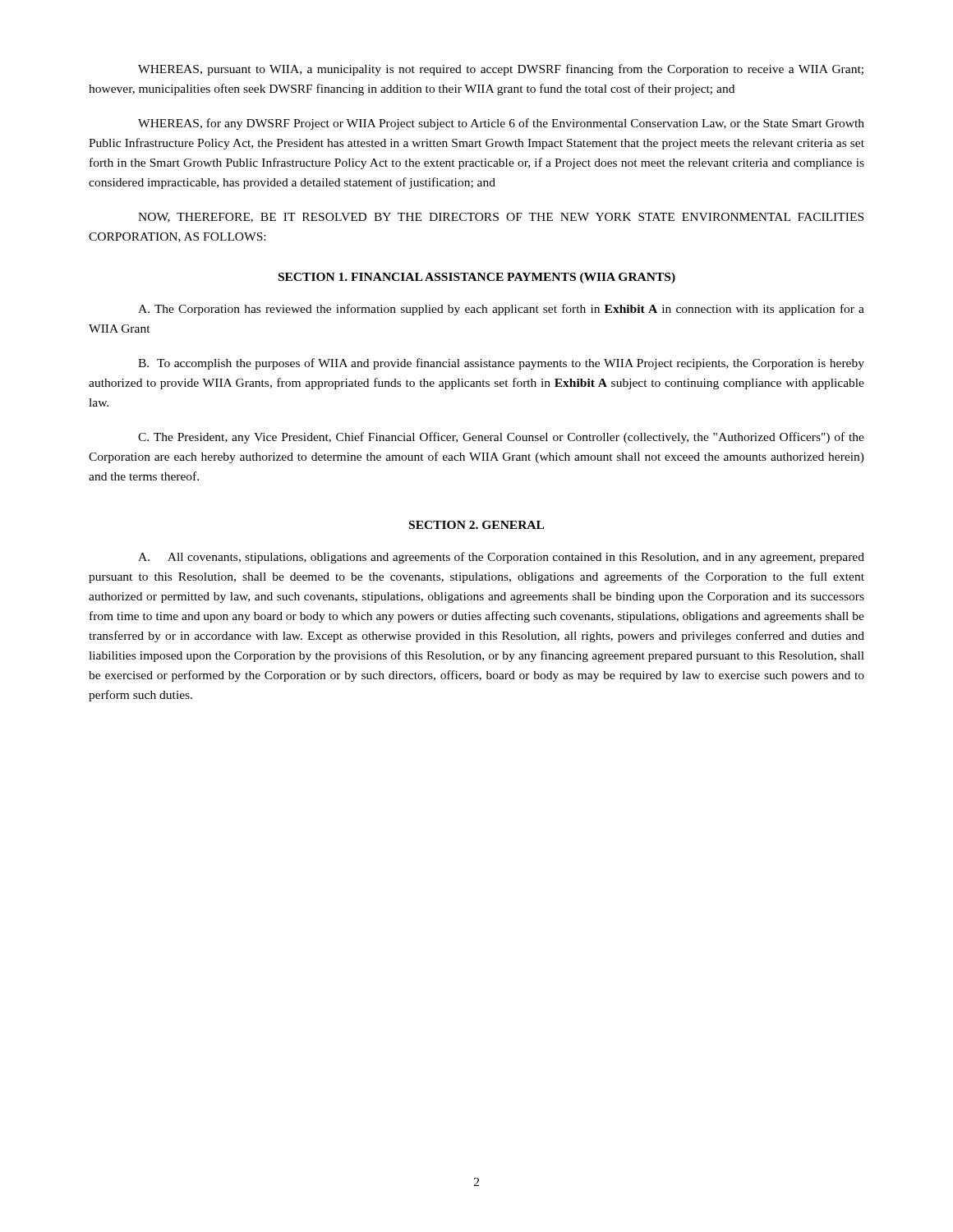This screenshot has height=1232, width=953.
Task: Find the block on this page that starts "NOW, THEREFORE, BE IT RESOLVED BY THE DIRECTORS"
Action: (x=476, y=226)
